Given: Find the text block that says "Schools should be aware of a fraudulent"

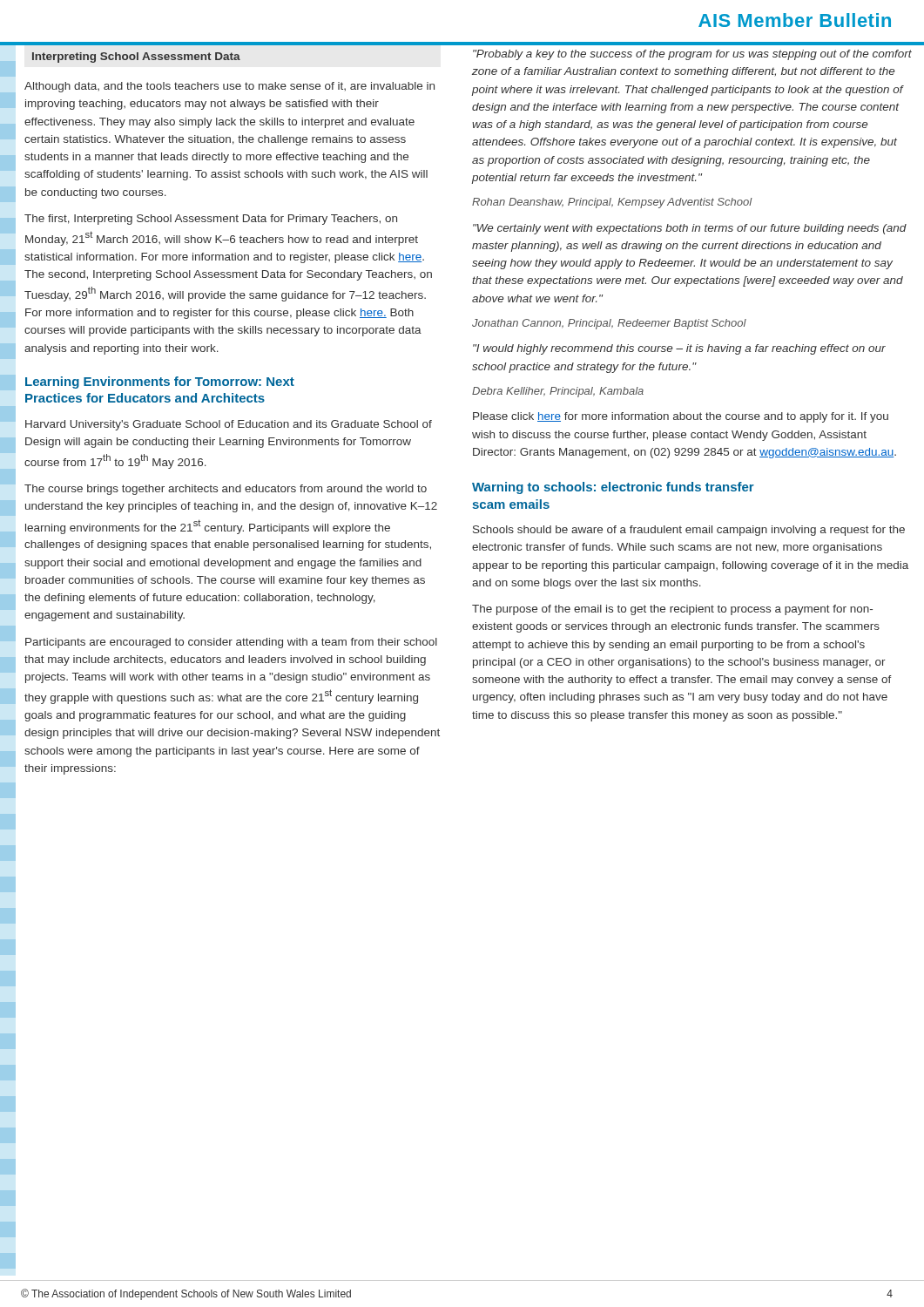Looking at the screenshot, I should pyautogui.click(x=692, y=622).
